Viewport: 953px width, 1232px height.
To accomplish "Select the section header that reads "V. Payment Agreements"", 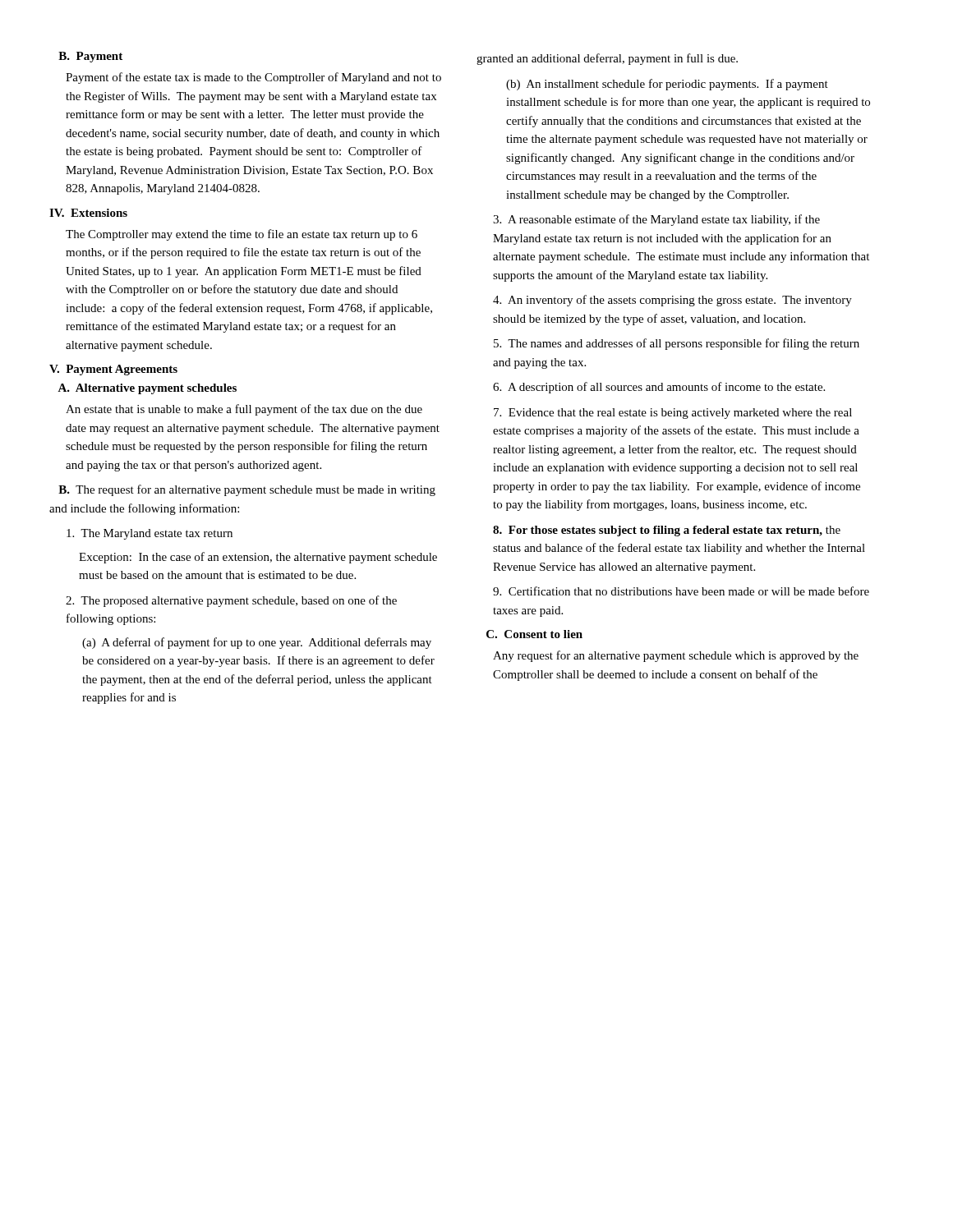I will (x=113, y=369).
